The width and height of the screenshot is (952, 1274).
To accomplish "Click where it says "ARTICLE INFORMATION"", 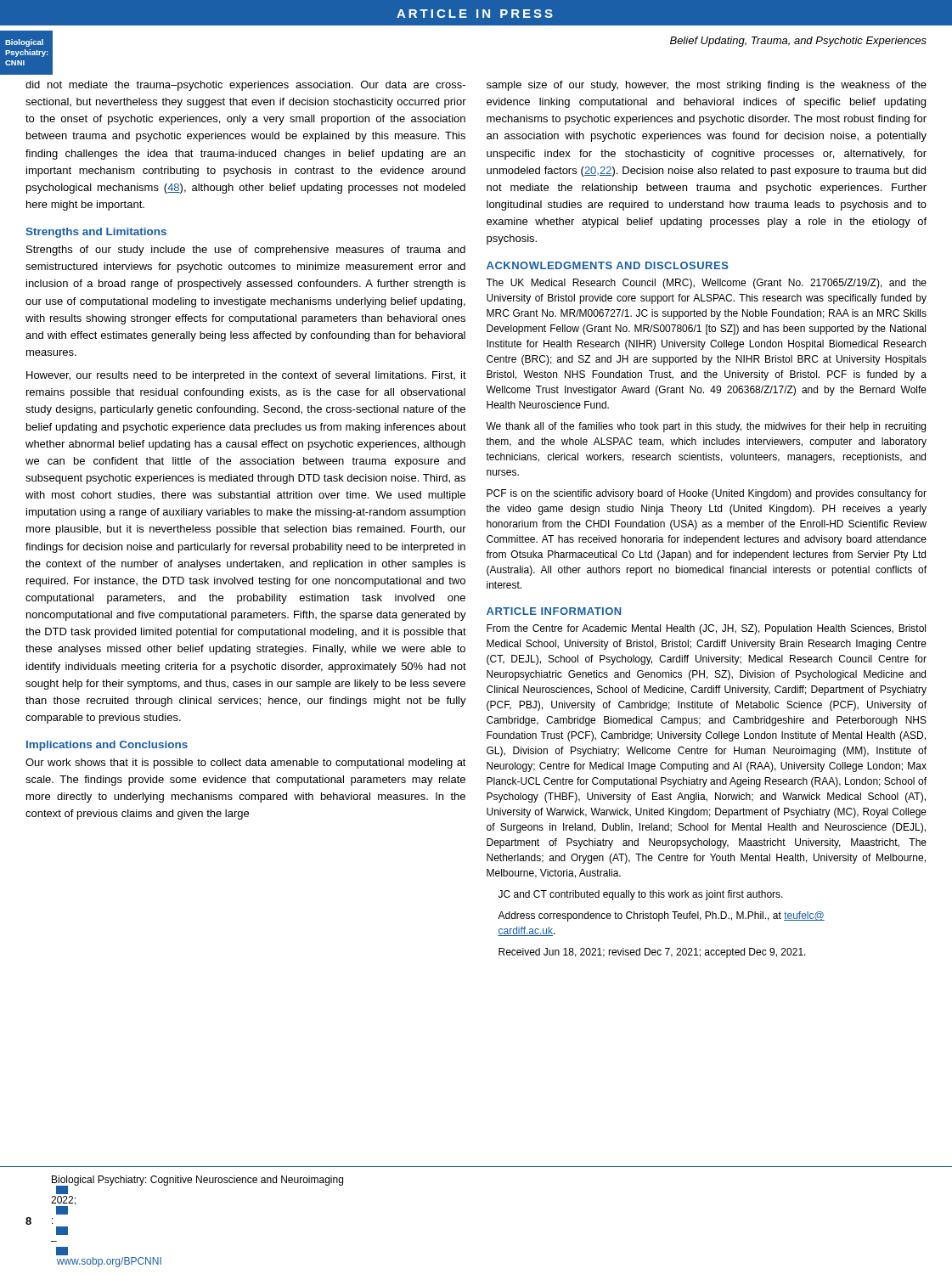I will (554, 611).
